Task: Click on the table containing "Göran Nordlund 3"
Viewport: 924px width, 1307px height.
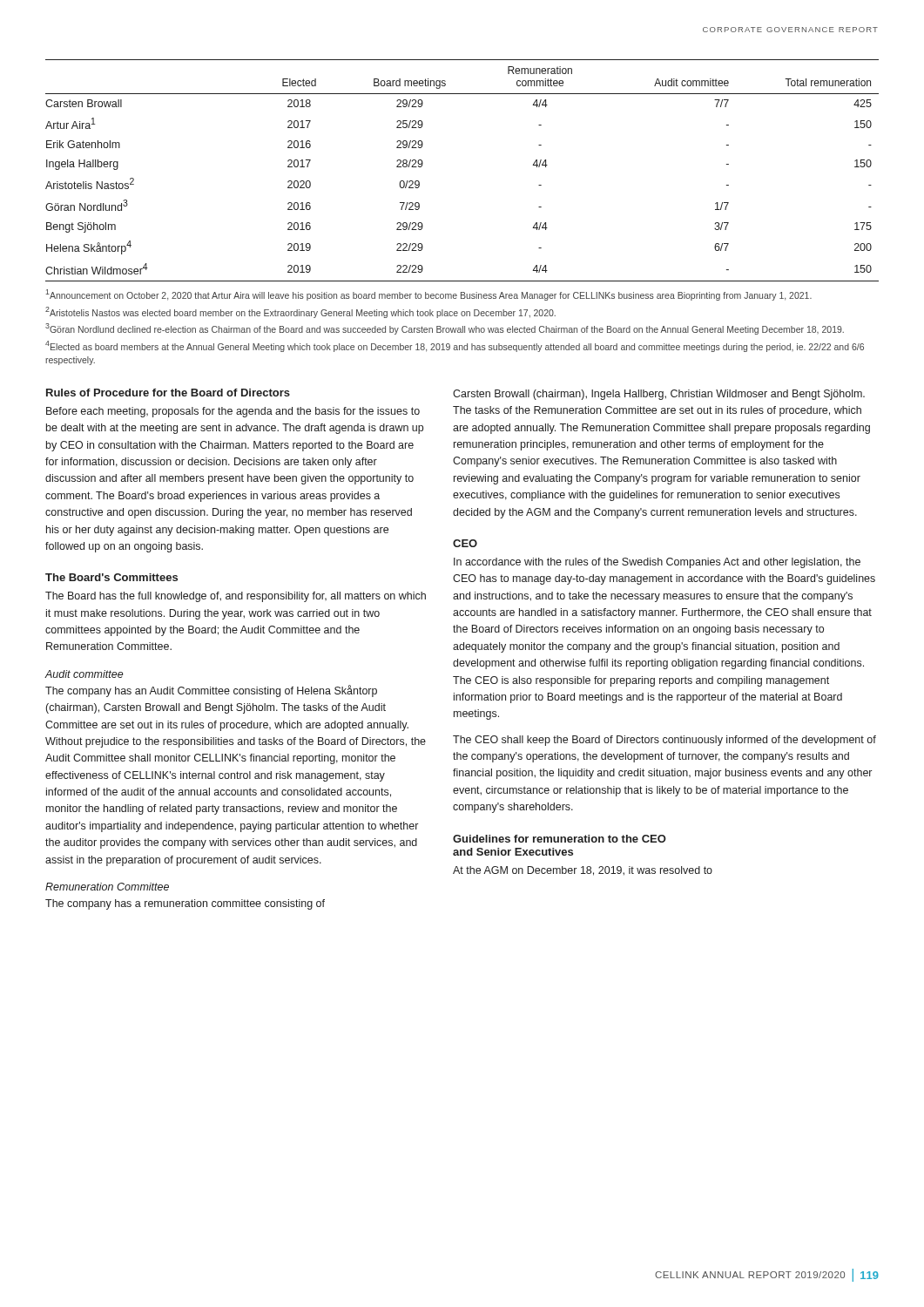Action: 462,170
